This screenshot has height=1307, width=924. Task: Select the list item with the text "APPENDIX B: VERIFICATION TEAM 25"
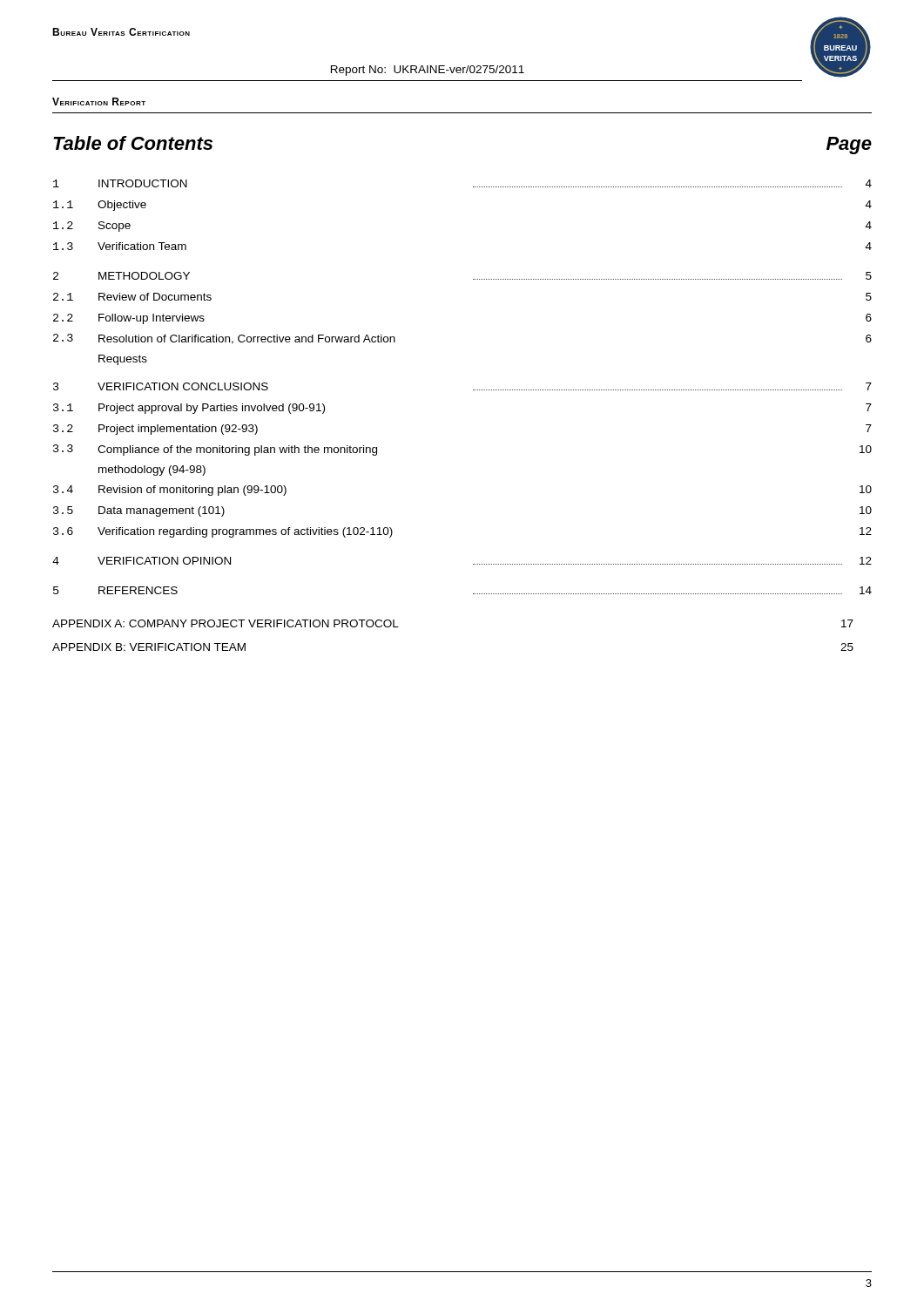tap(149, 647)
